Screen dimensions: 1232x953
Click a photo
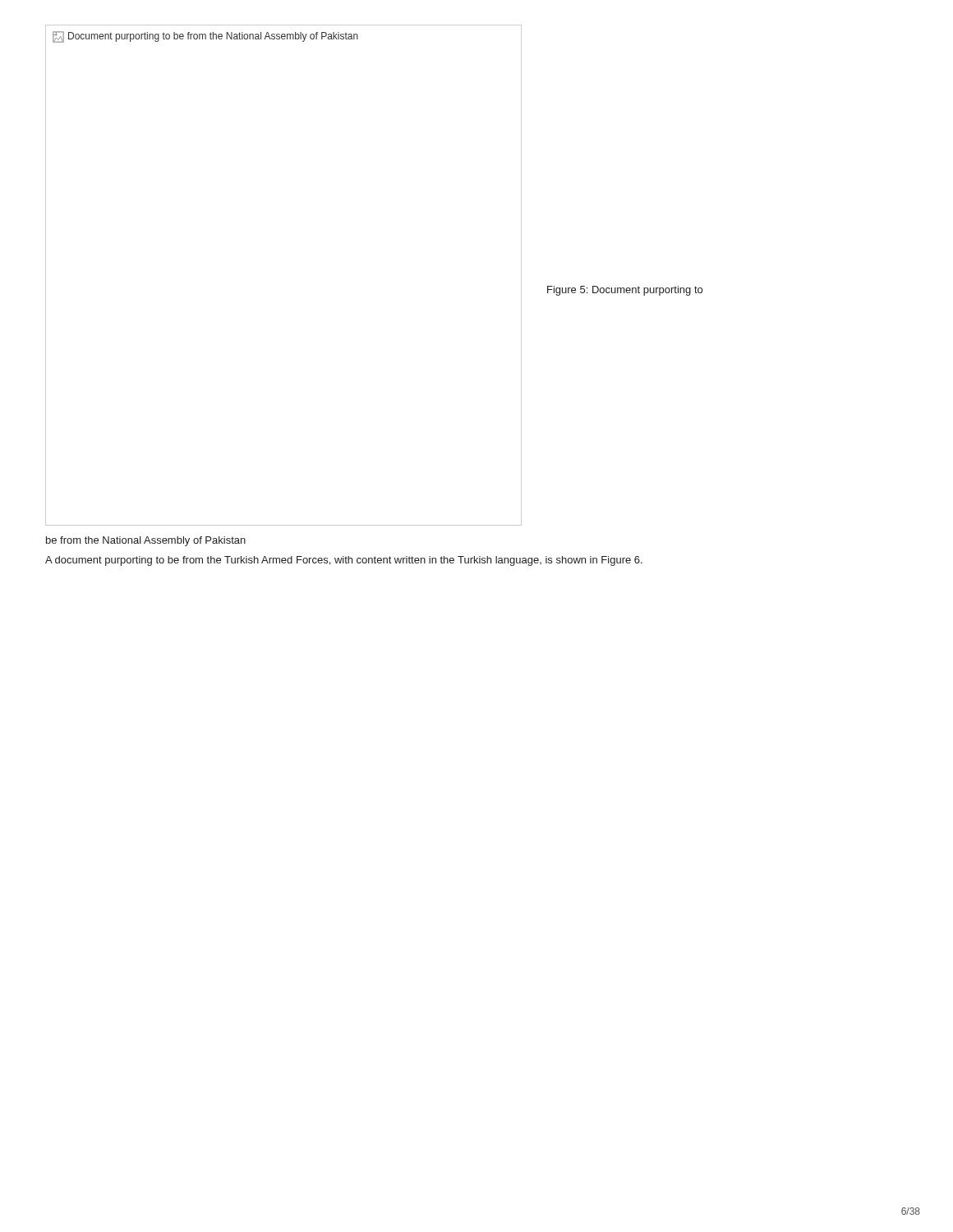point(283,275)
